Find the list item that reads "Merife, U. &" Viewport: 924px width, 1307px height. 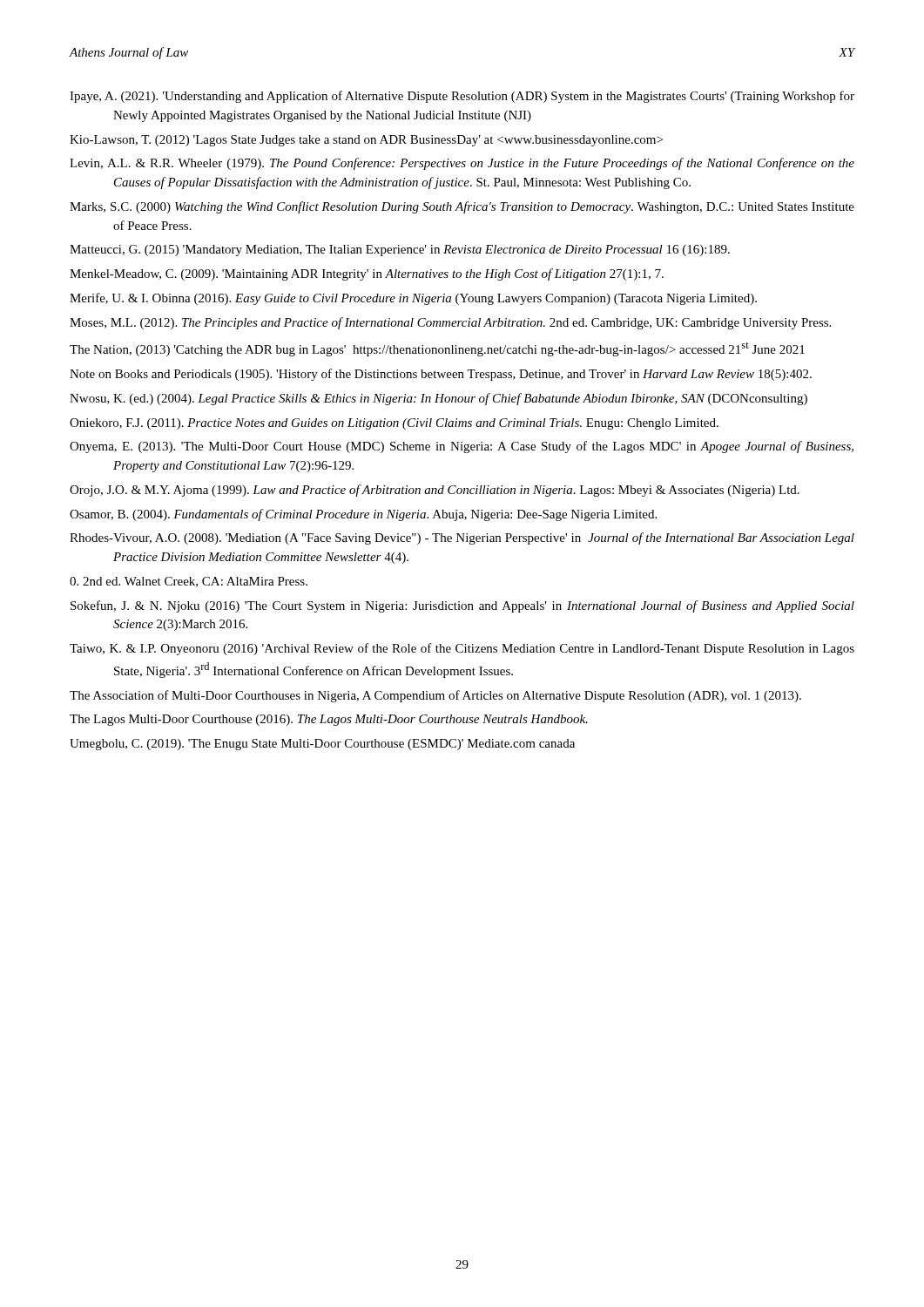pos(414,298)
